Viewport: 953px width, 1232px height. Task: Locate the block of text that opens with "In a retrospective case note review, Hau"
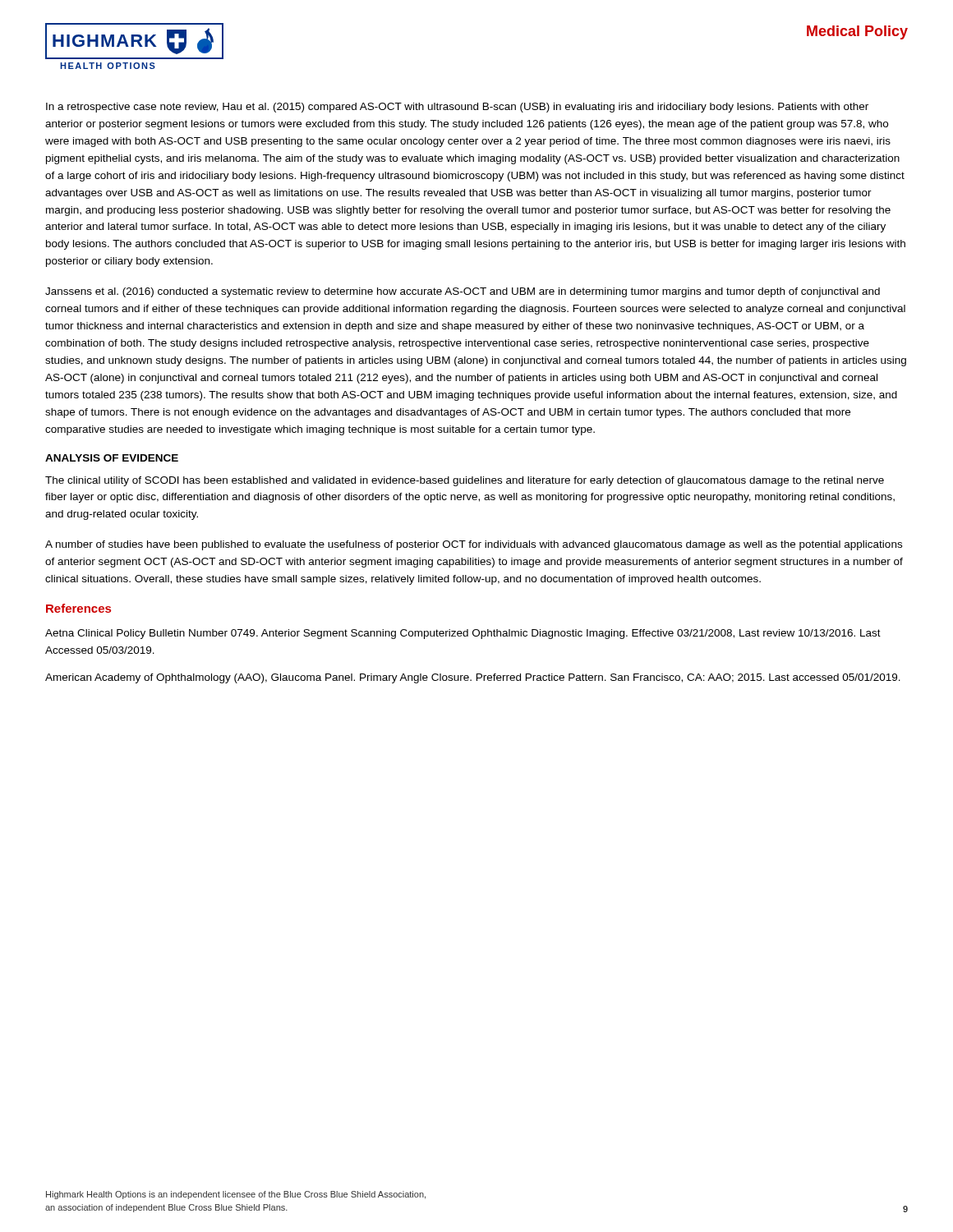476,184
